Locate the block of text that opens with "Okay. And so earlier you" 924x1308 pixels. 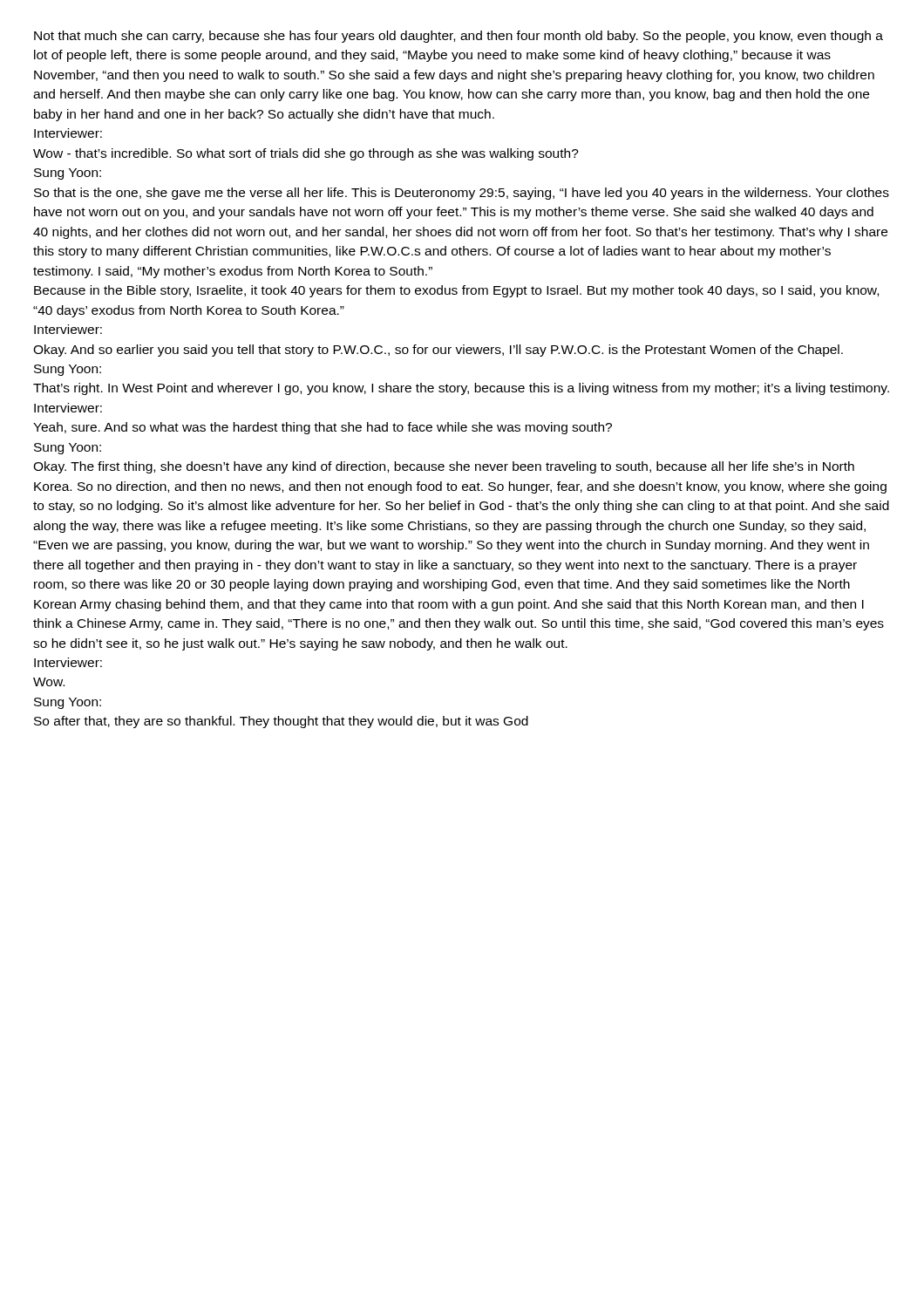(438, 349)
